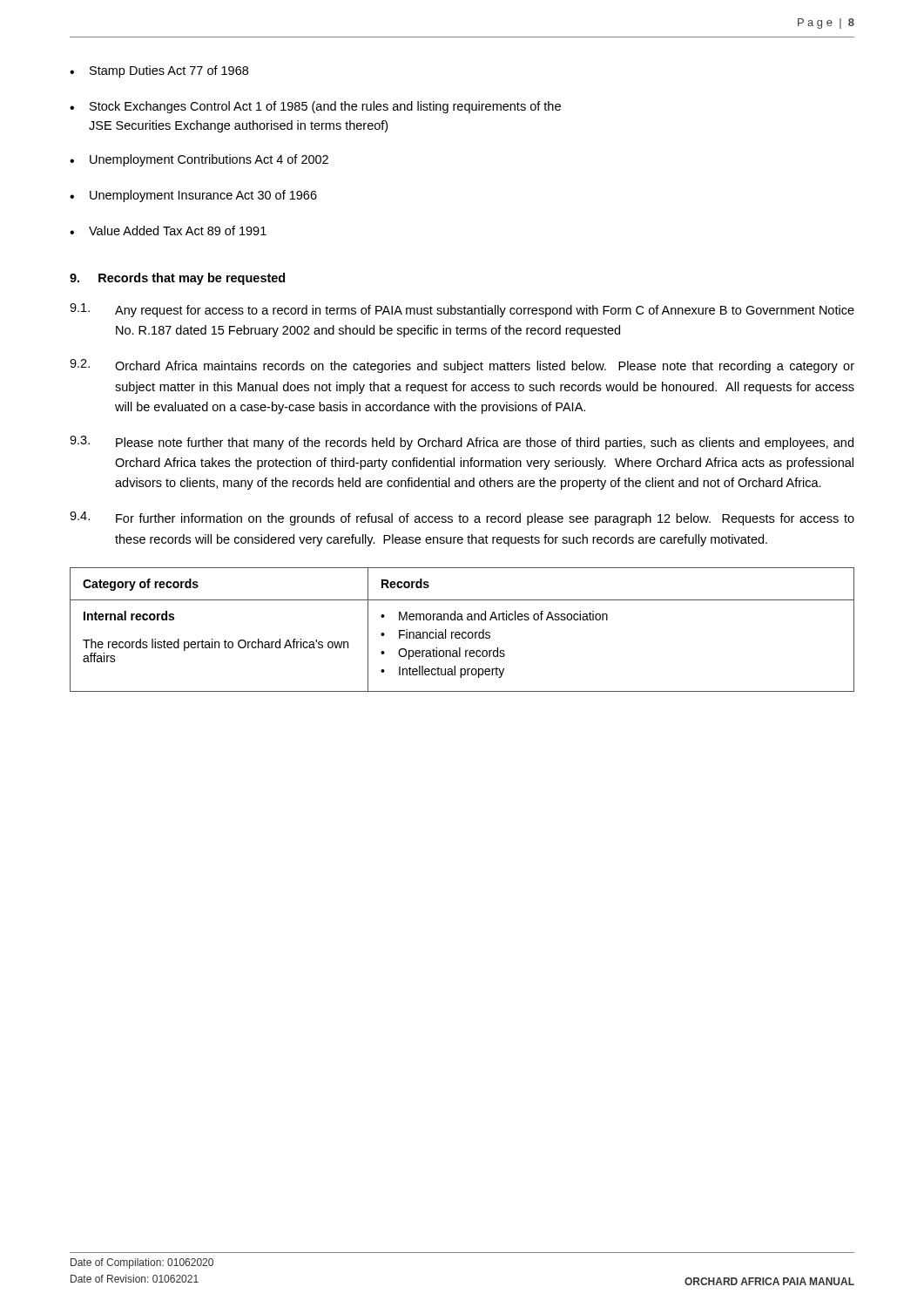Locate the list item that reads "• Stock Exchanges"
This screenshot has height=1307, width=924.
pyautogui.click(x=462, y=116)
